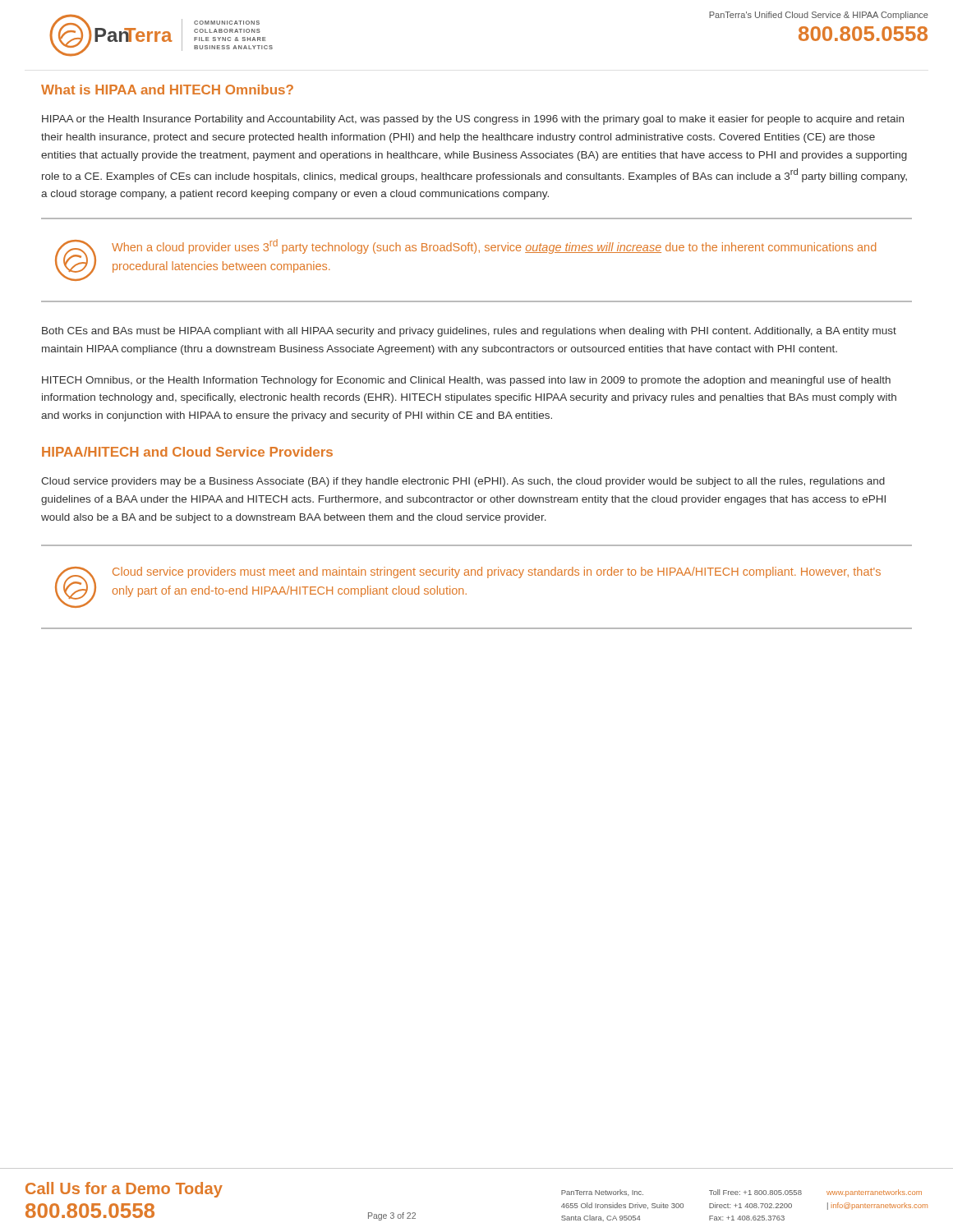Find the block on this page that starts "HIPAA or the Health Insurance Portability and Accountability"

[x=474, y=156]
